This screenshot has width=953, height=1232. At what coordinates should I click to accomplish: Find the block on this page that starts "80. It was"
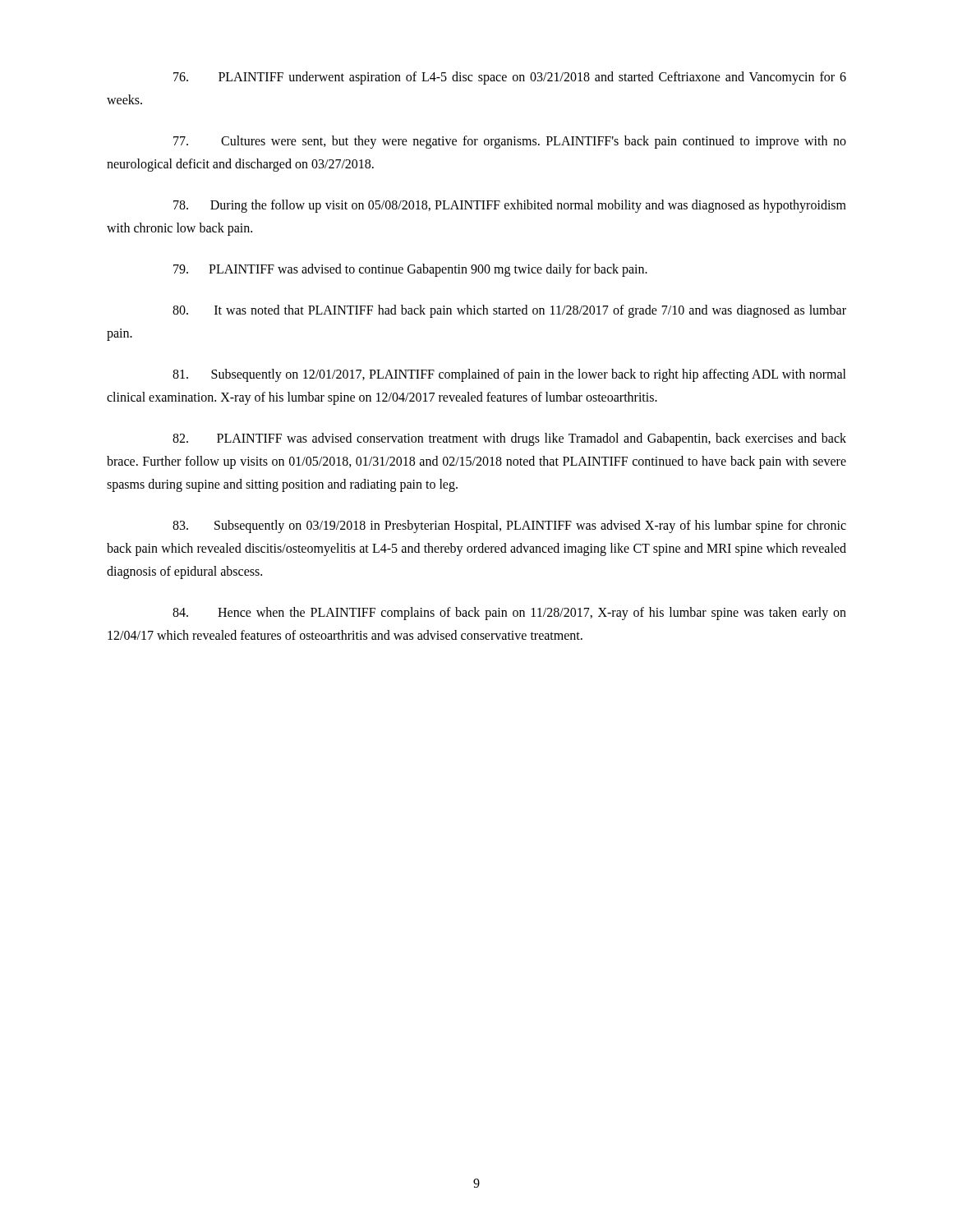[476, 322]
